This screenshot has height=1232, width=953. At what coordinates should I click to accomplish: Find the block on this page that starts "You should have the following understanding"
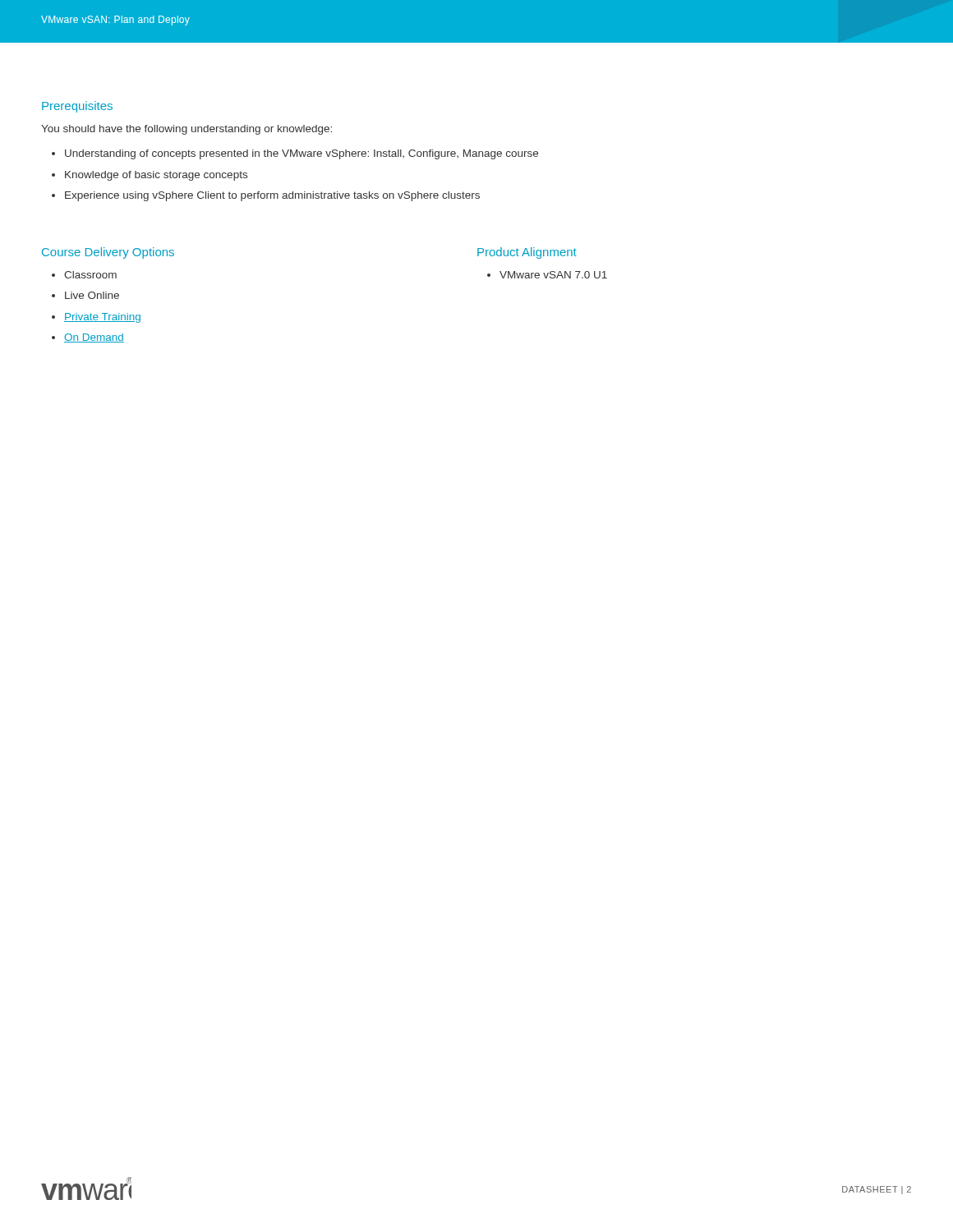click(187, 128)
